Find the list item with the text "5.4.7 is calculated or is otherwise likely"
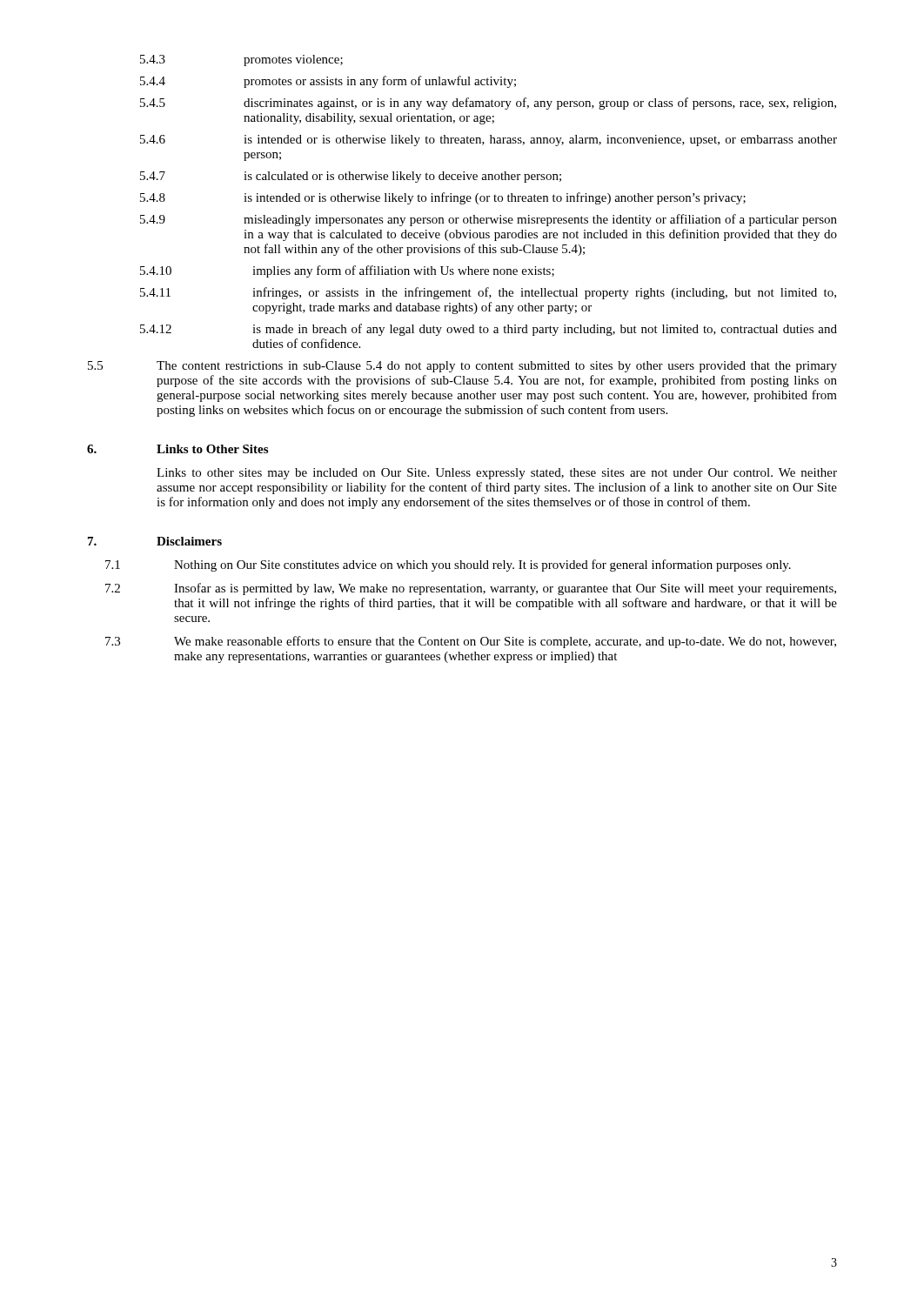This screenshot has height=1305, width=924. click(x=462, y=176)
